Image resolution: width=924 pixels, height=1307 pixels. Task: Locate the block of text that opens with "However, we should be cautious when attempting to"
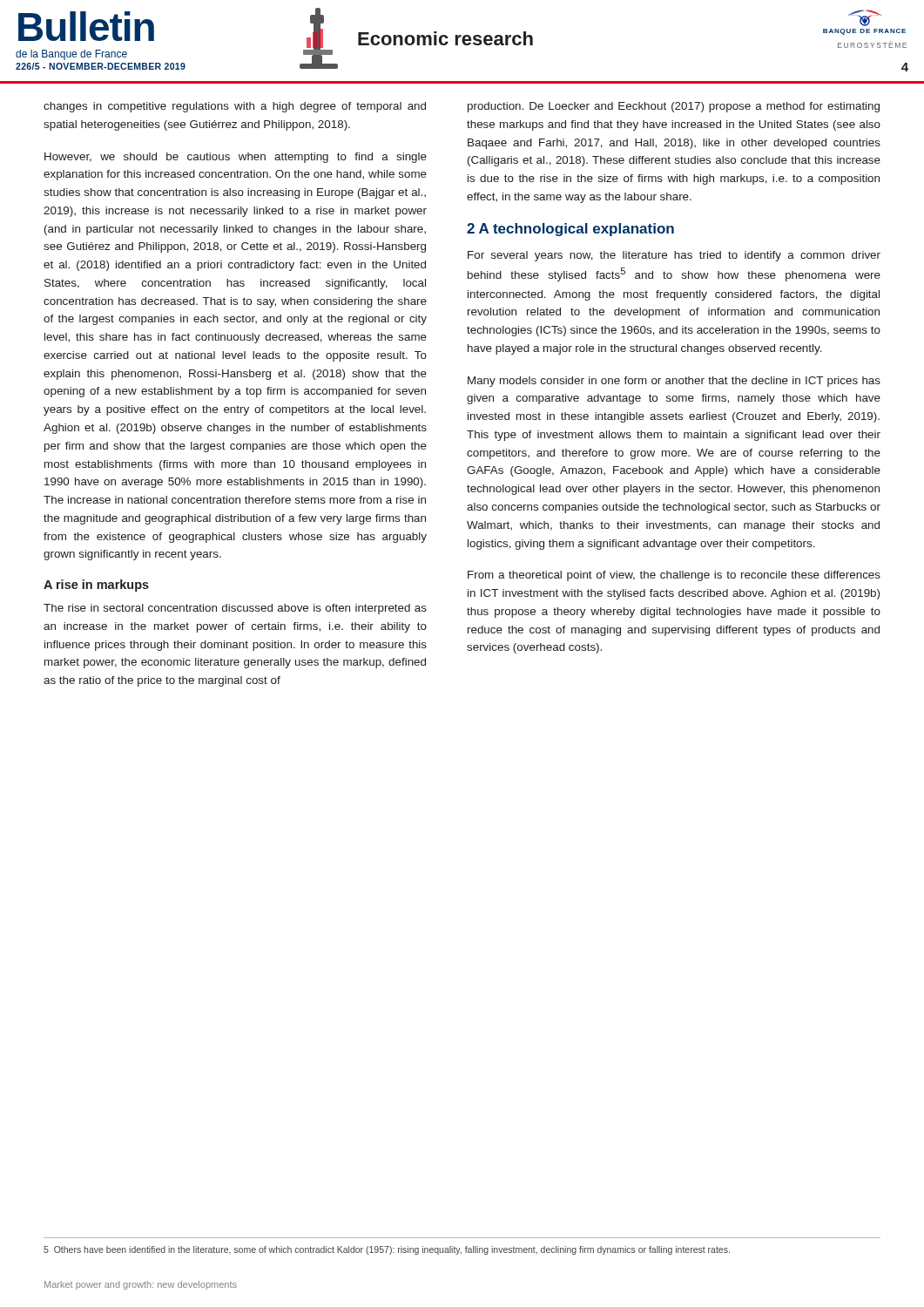click(x=235, y=355)
